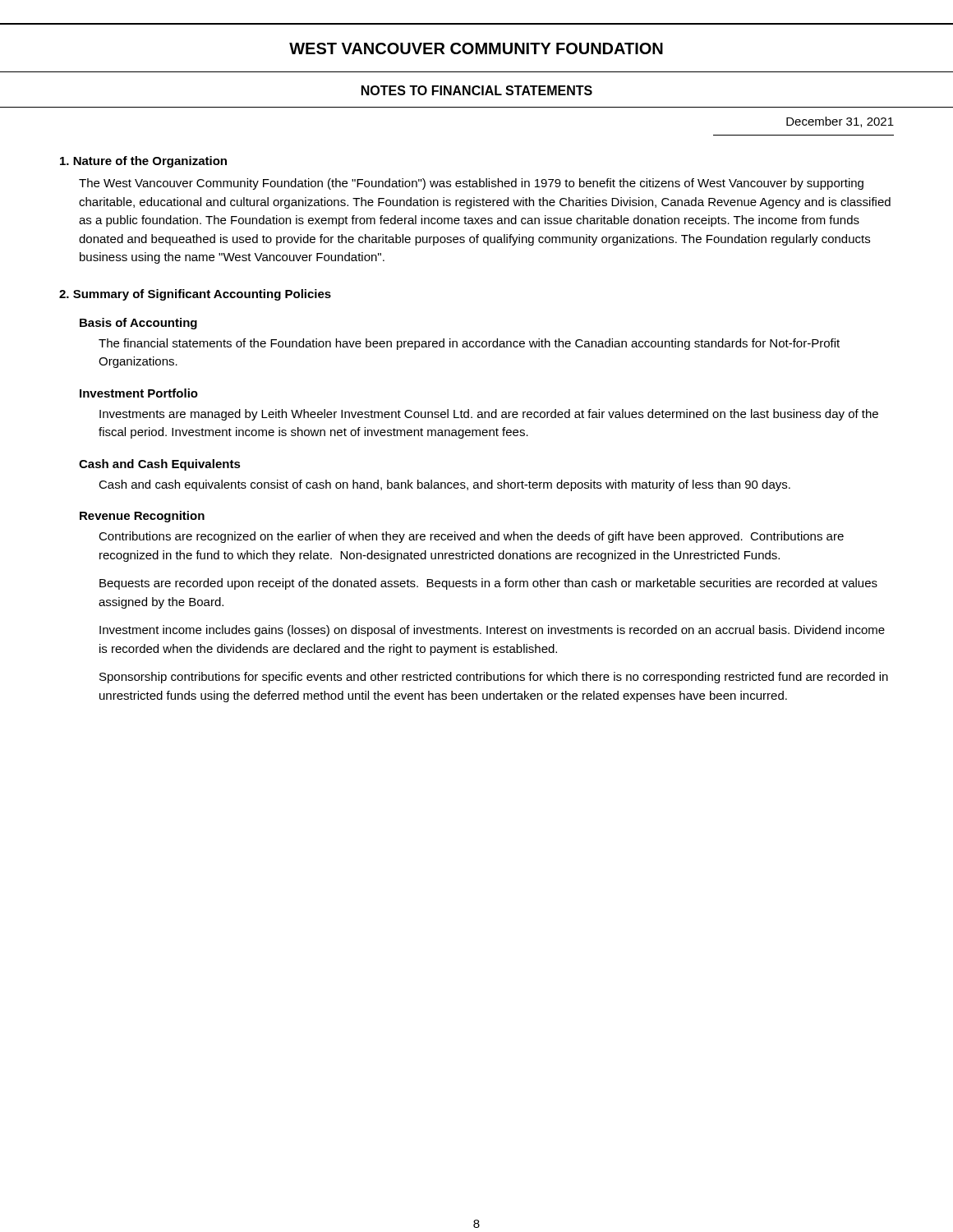Where is the section header that starts "NOTES TO FINANCIAL"?
Viewport: 953px width, 1232px height.
[476, 90]
